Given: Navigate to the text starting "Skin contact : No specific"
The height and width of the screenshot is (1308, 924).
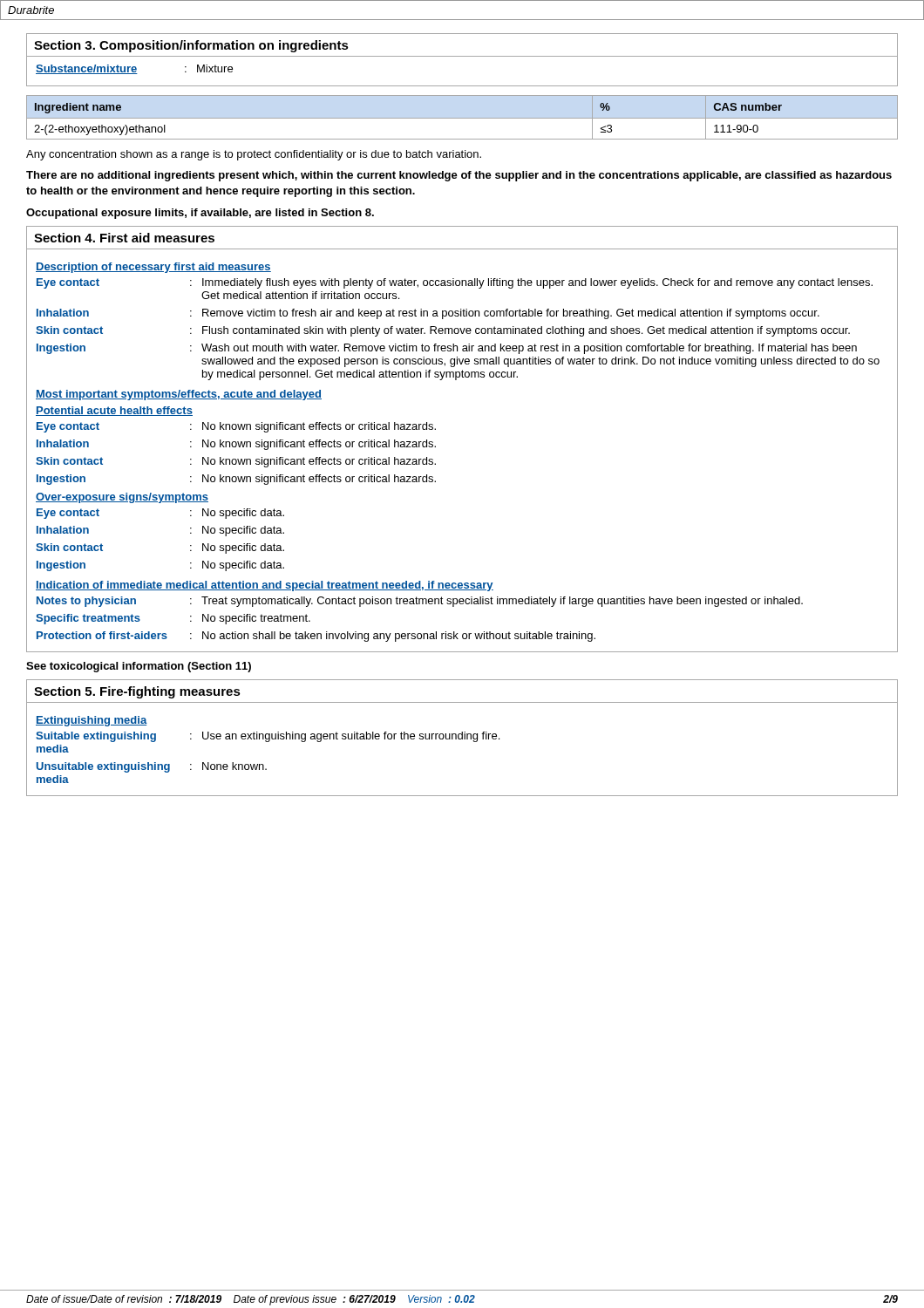Looking at the screenshot, I should point(65,548).
